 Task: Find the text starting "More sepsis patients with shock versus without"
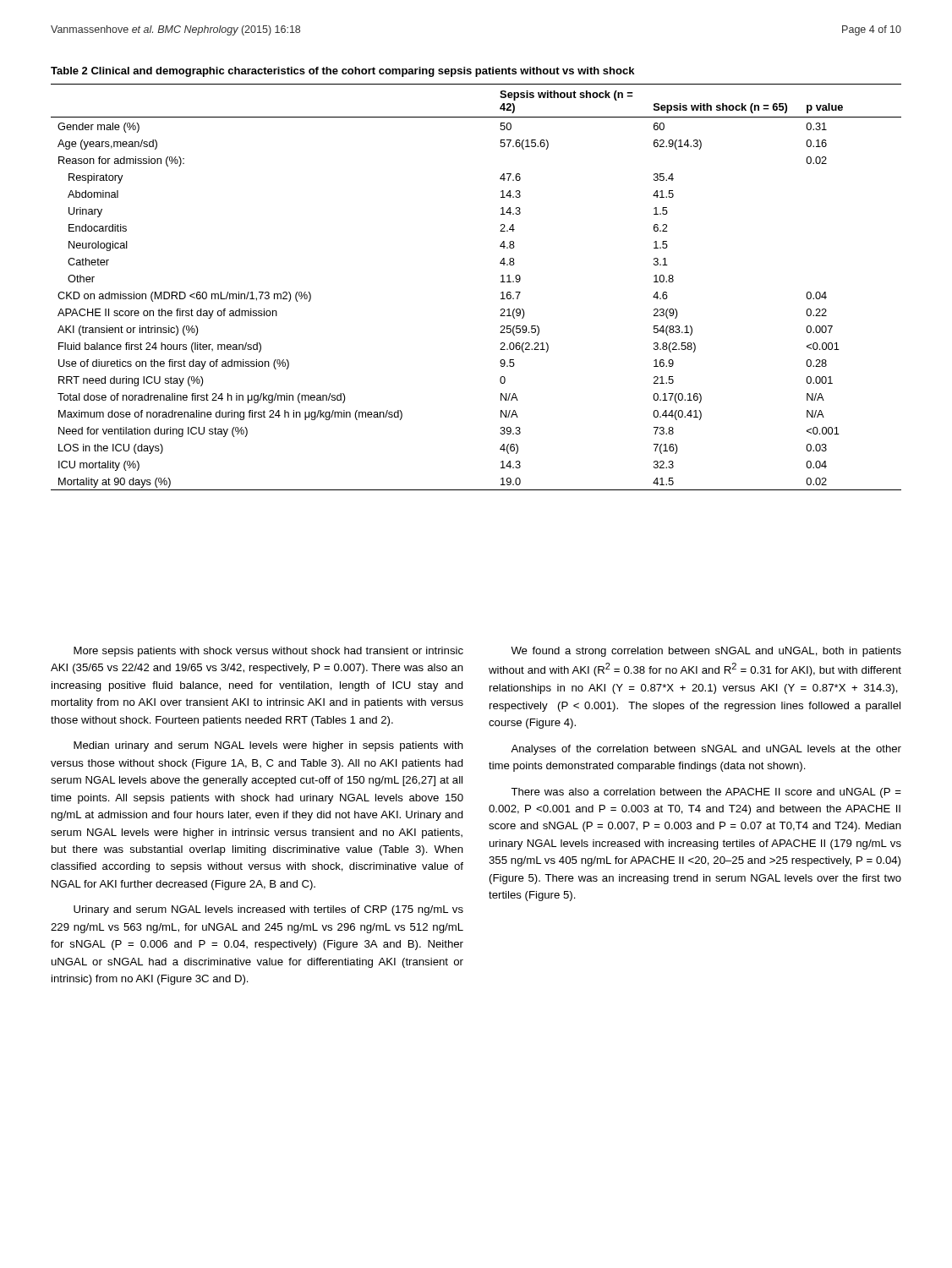[x=257, y=685]
